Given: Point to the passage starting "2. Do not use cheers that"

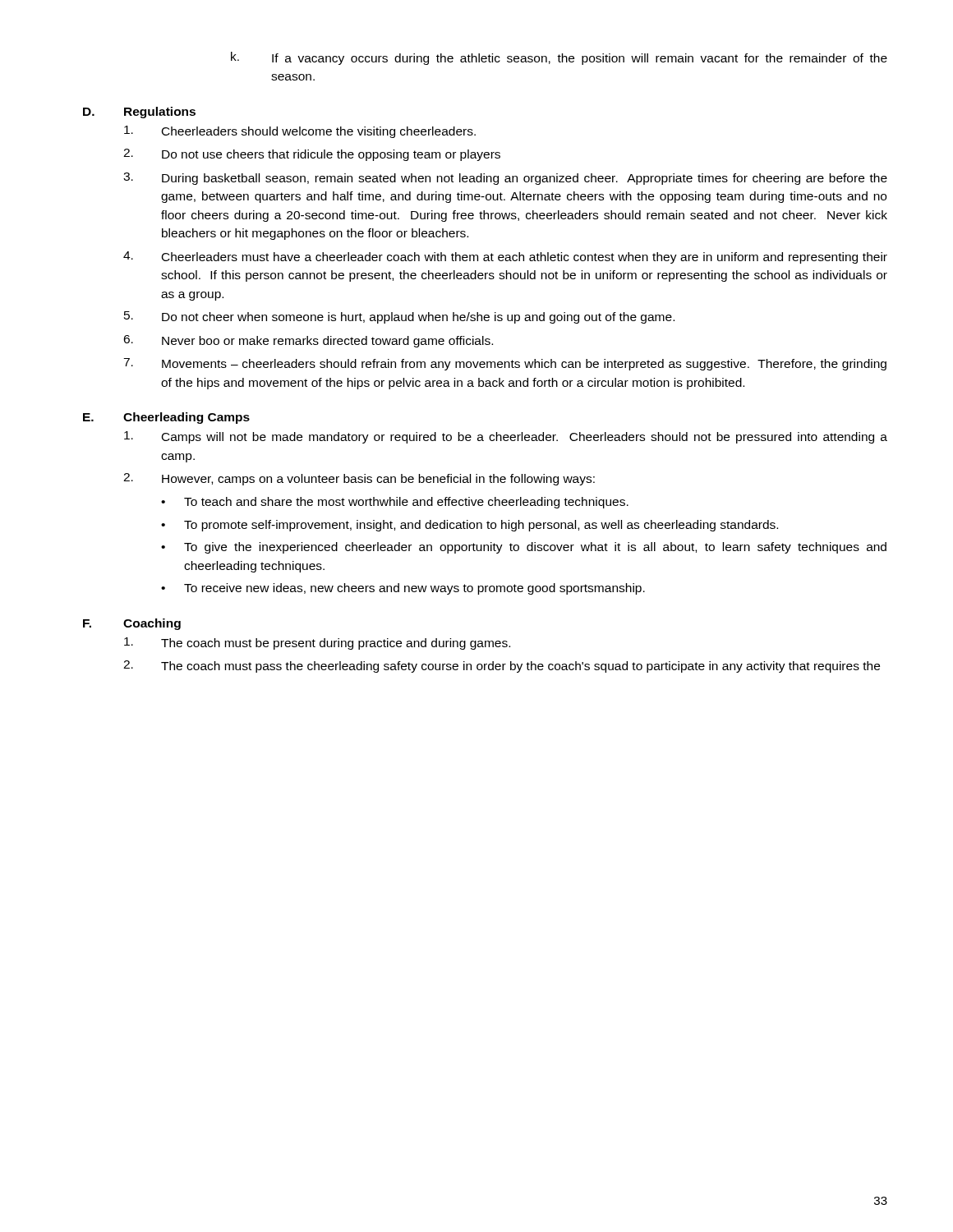Looking at the screenshot, I should [505, 155].
